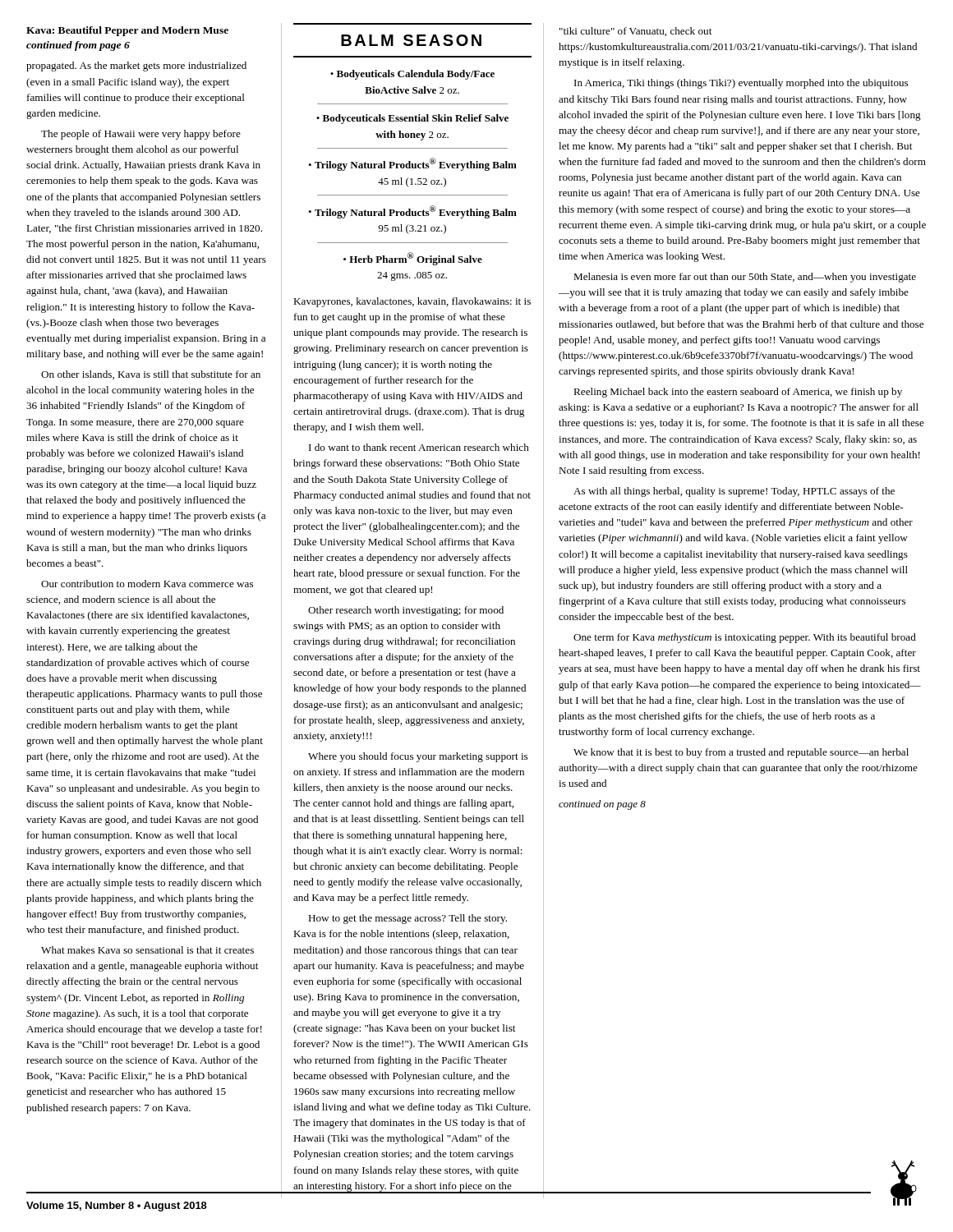
Task: Find the title containing "BALM SEASON"
Action: pyautogui.click(x=412, y=40)
